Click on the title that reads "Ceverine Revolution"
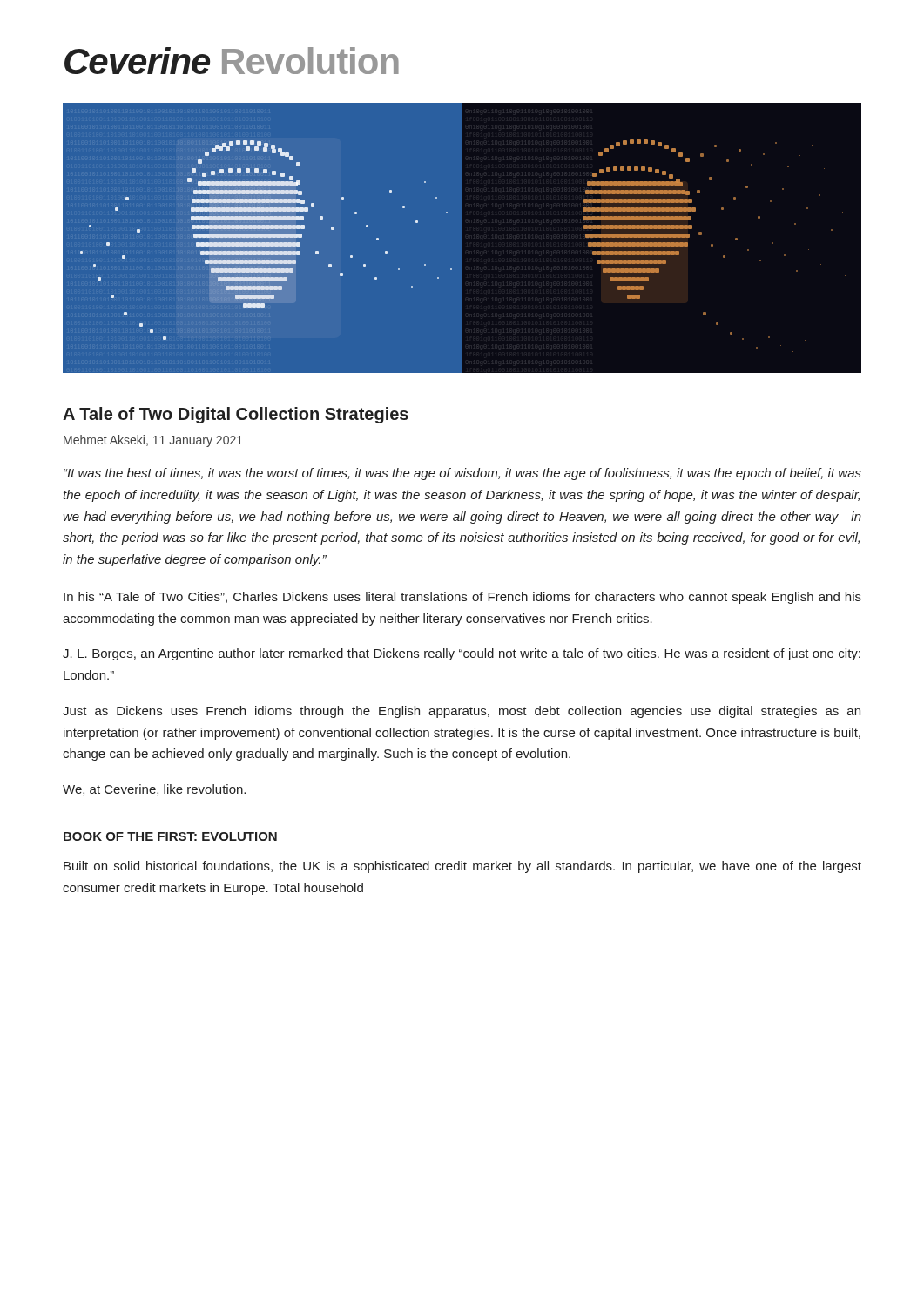The height and width of the screenshot is (1307, 924). point(231,62)
